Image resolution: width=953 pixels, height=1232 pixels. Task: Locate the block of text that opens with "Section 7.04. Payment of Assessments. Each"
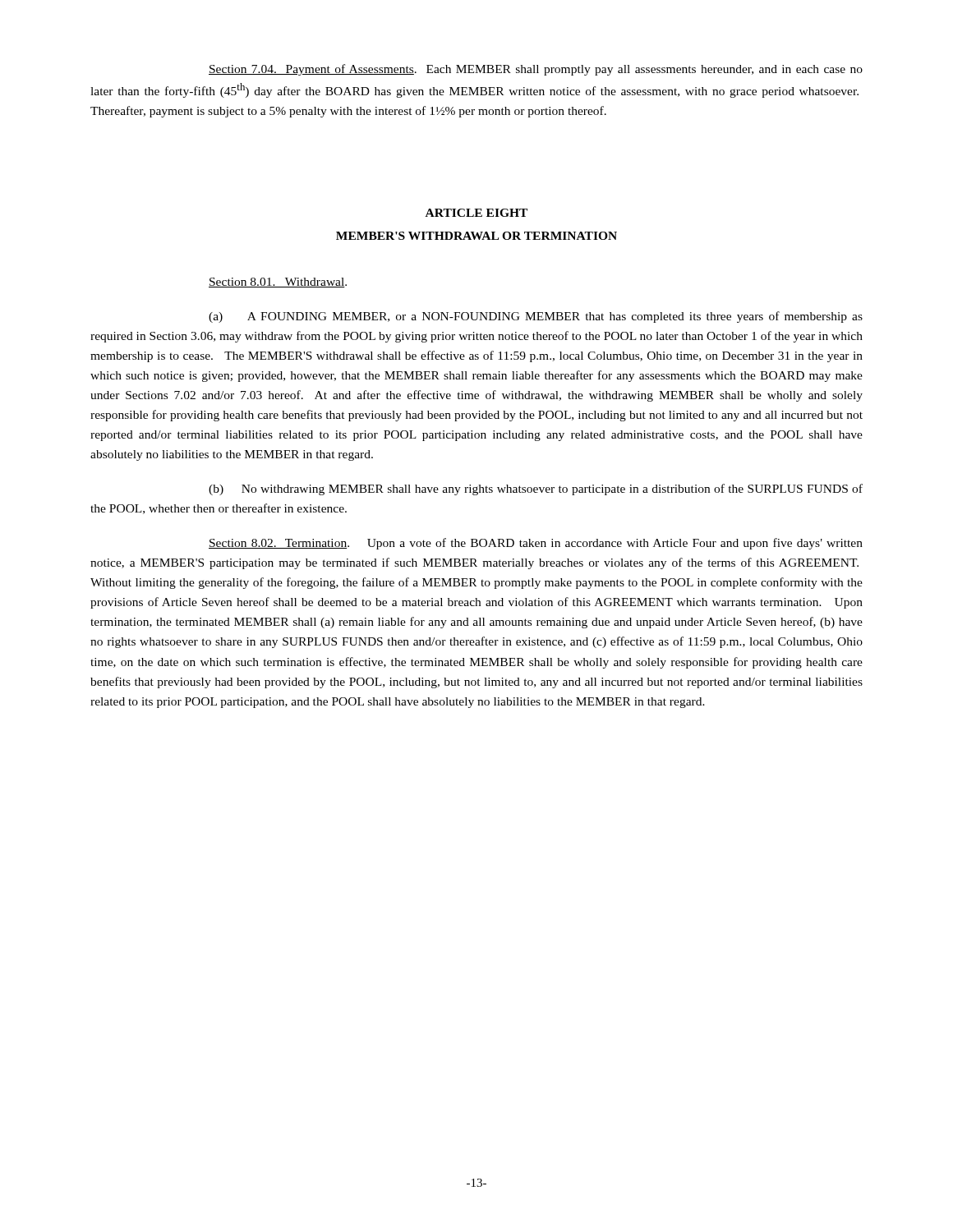point(476,90)
